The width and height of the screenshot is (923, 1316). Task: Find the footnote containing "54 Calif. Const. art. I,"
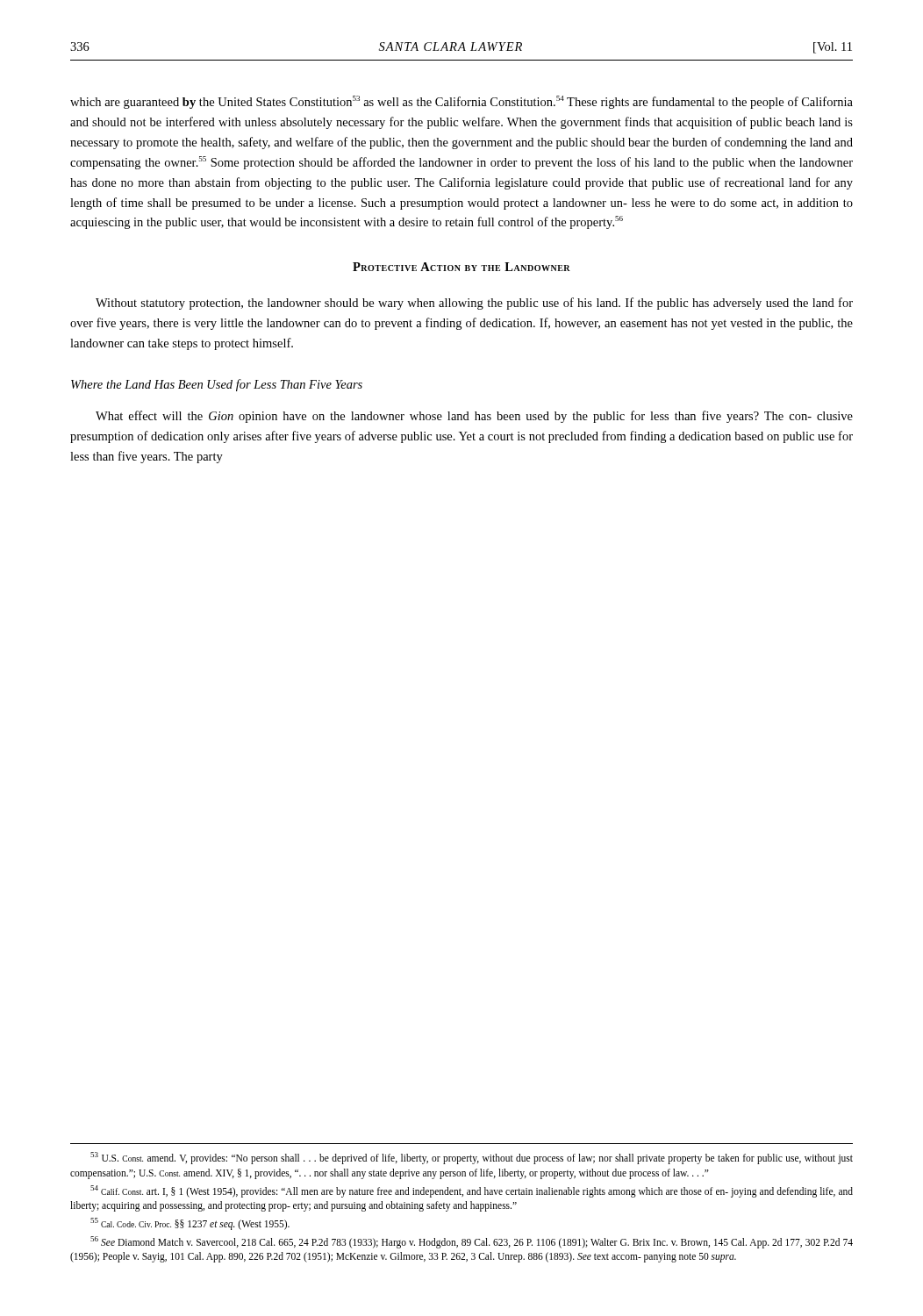pos(462,1198)
